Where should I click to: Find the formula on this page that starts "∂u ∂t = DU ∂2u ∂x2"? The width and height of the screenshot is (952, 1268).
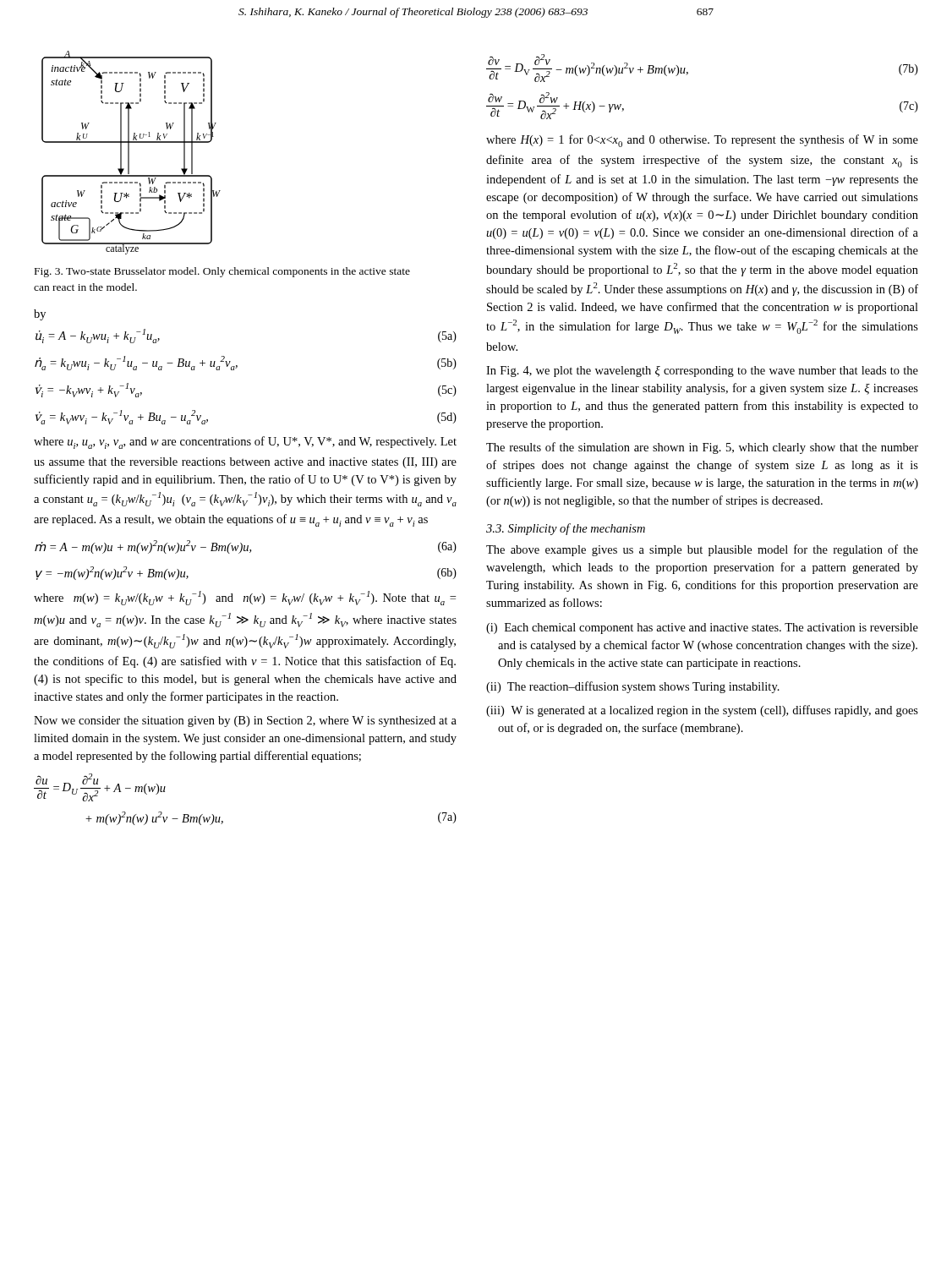pyautogui.click(x=100, y=787)
